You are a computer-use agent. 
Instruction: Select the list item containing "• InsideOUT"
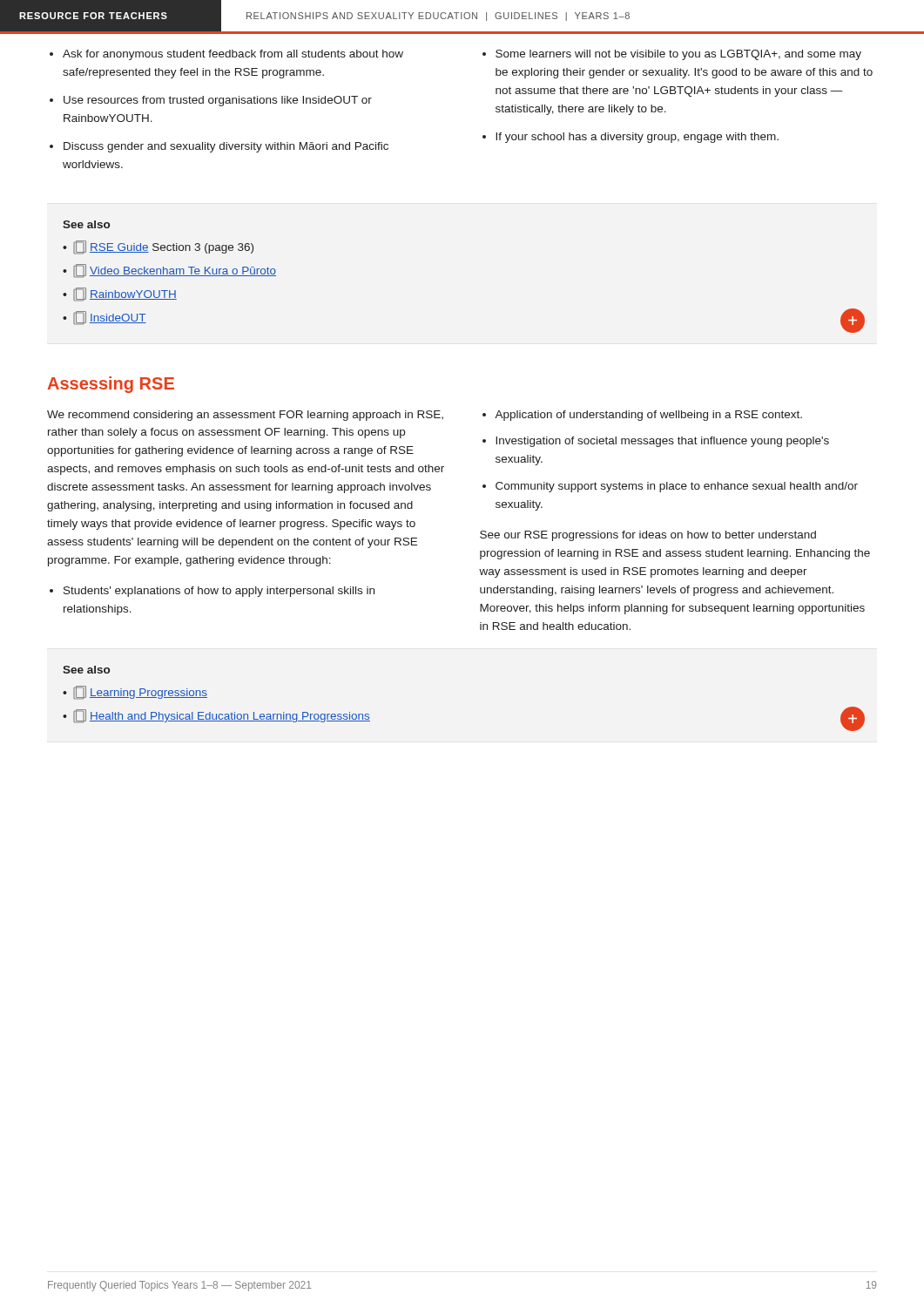pyautogui.click(x=104, y=318)
